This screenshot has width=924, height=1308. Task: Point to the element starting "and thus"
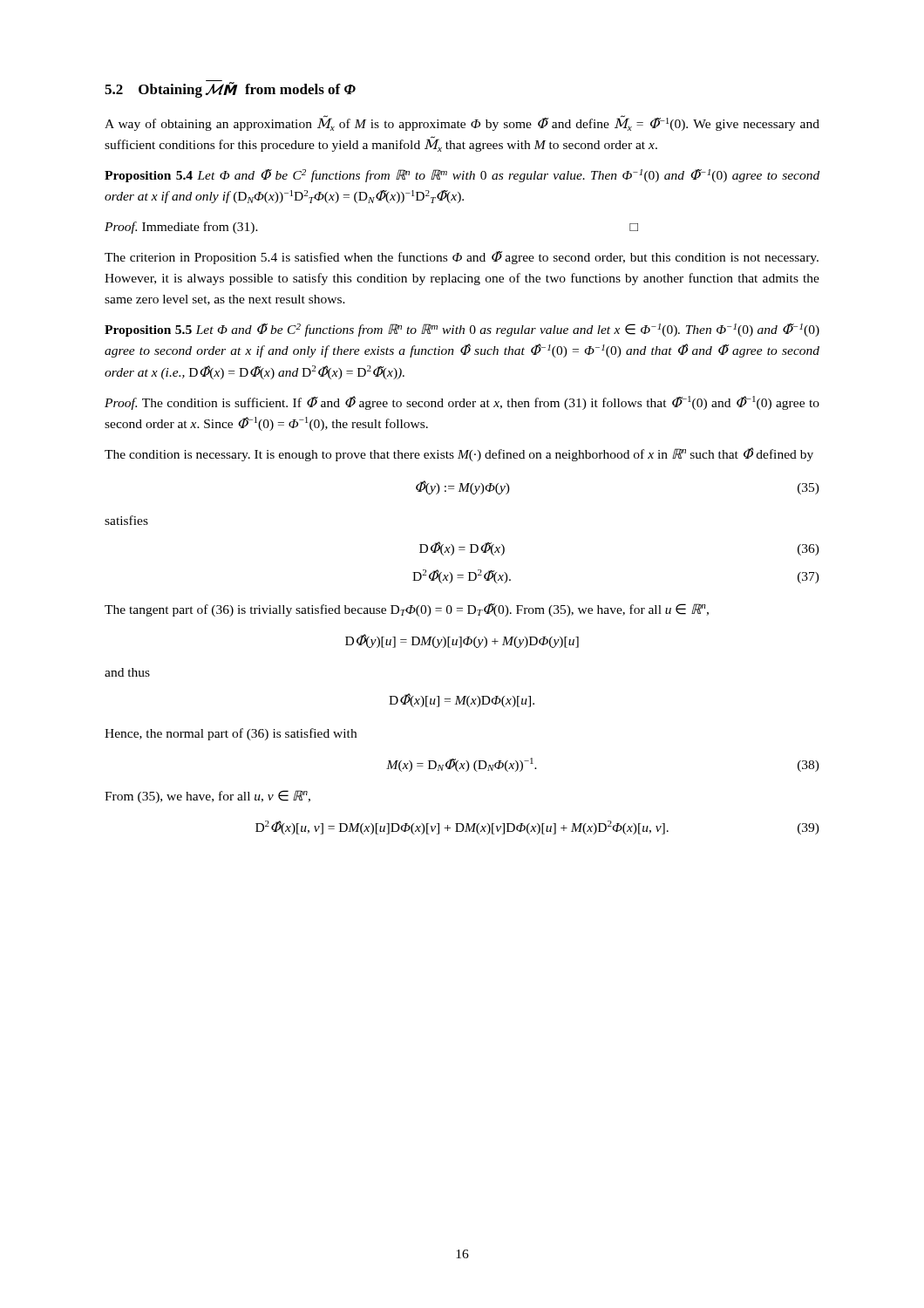click(127, 672)
